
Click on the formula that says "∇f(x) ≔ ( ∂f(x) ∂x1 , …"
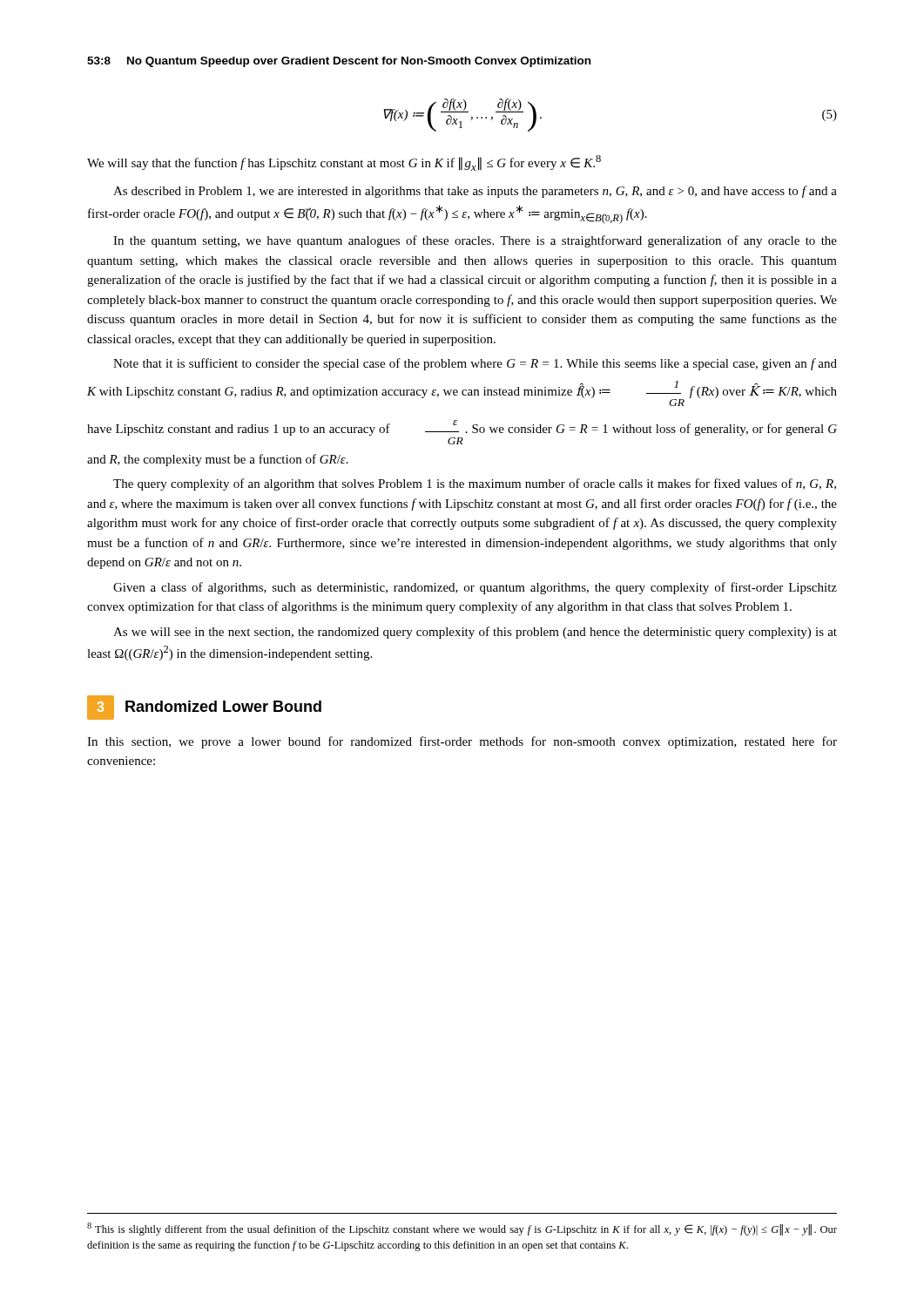[x=462, y=114]
